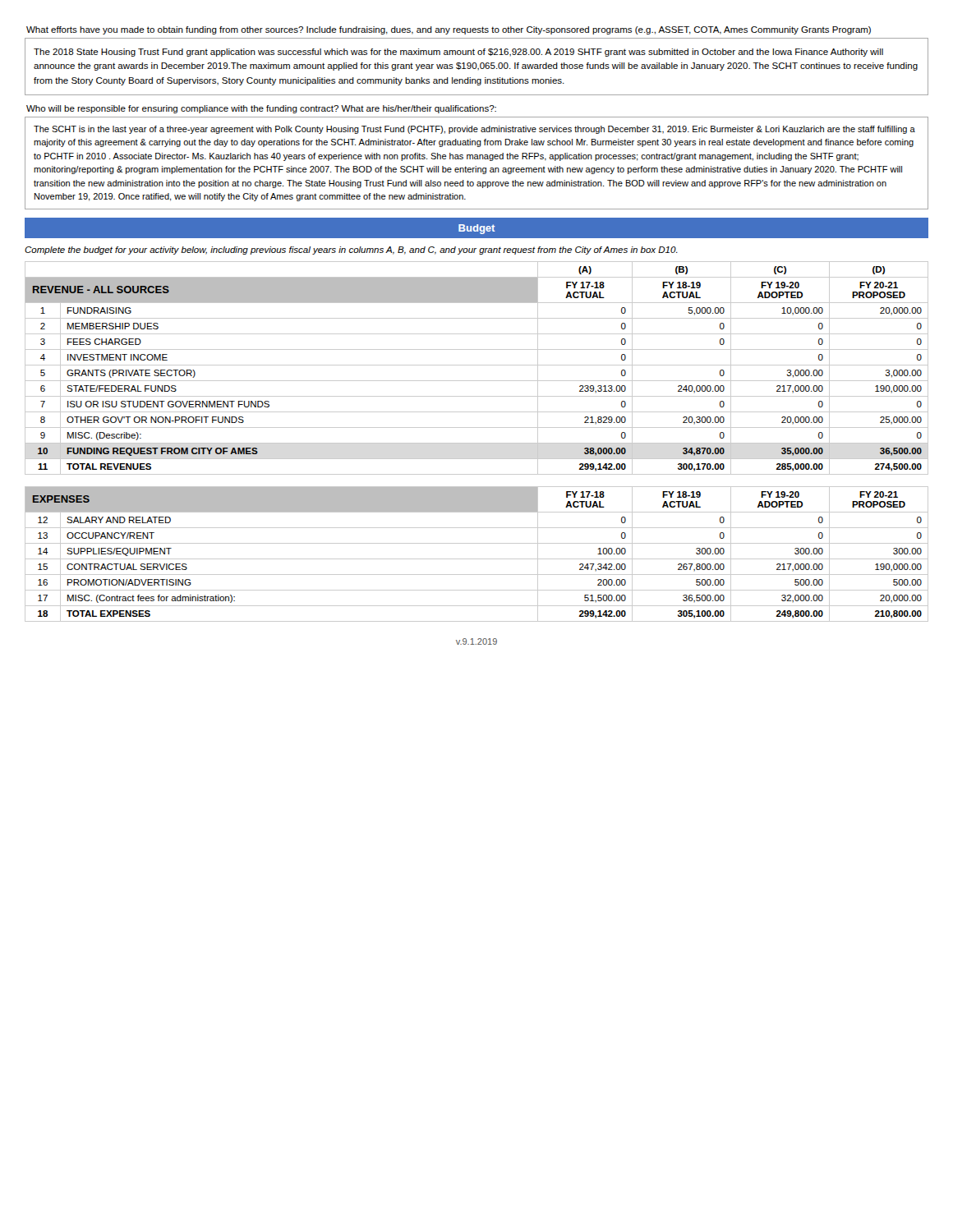Viewport: 953px width, 1232px height.
Task: Select the text block that reads "Who will be responsible for ensuring compliance"
Action: (x=262, y=108)
